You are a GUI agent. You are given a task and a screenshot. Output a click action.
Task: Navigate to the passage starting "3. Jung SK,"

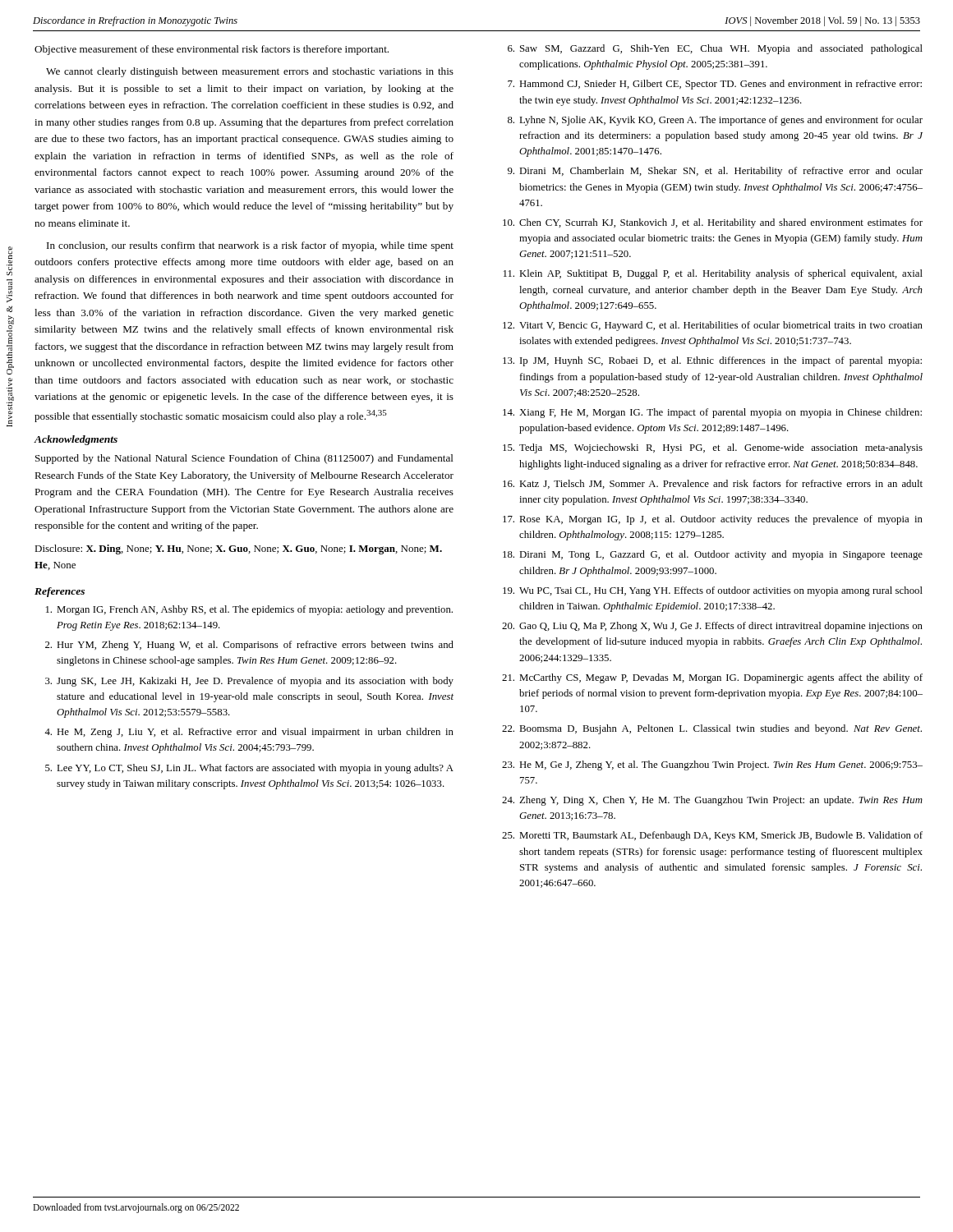[244, 697]
